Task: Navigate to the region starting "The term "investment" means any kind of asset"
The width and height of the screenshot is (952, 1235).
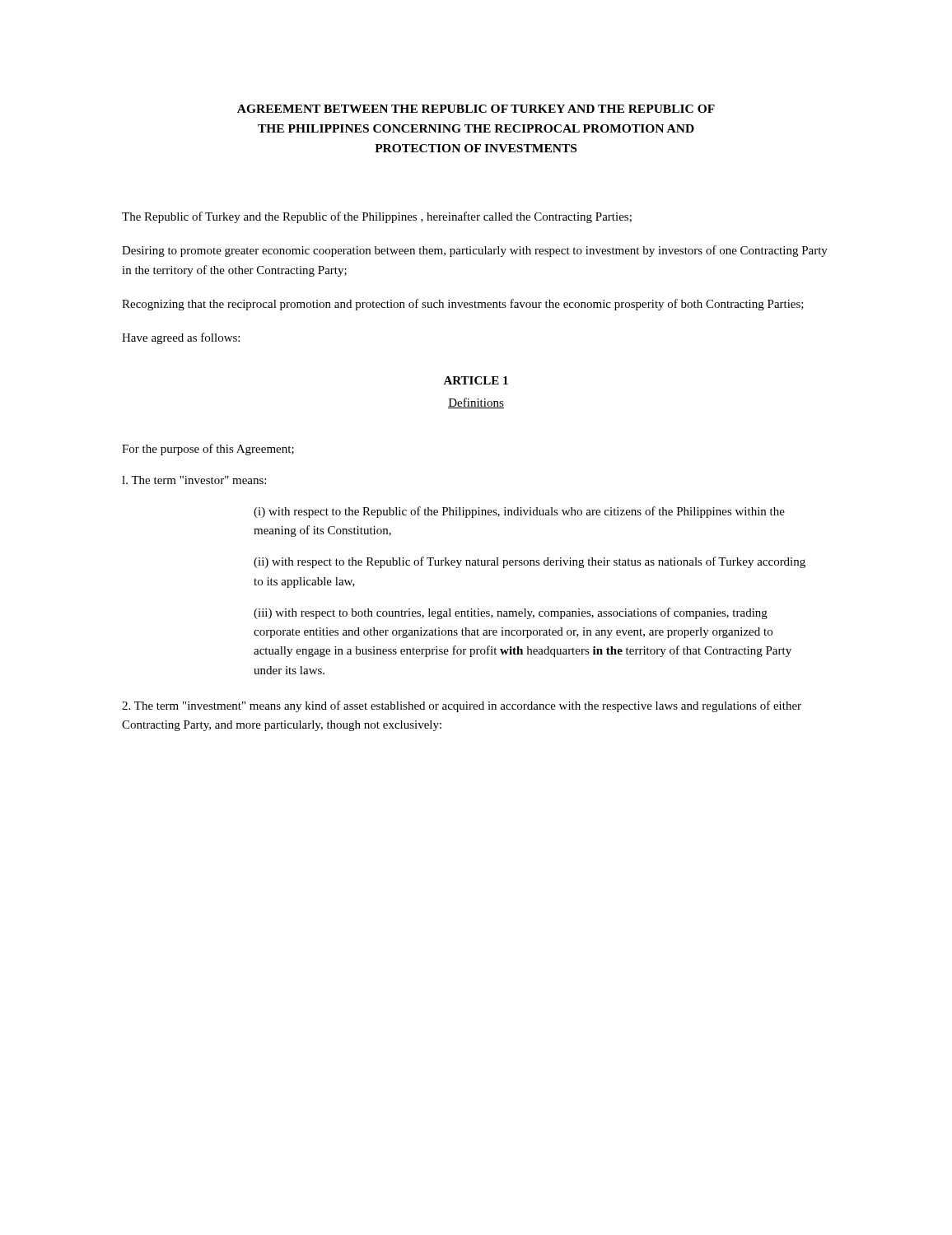Action: [x=462, y=715]
